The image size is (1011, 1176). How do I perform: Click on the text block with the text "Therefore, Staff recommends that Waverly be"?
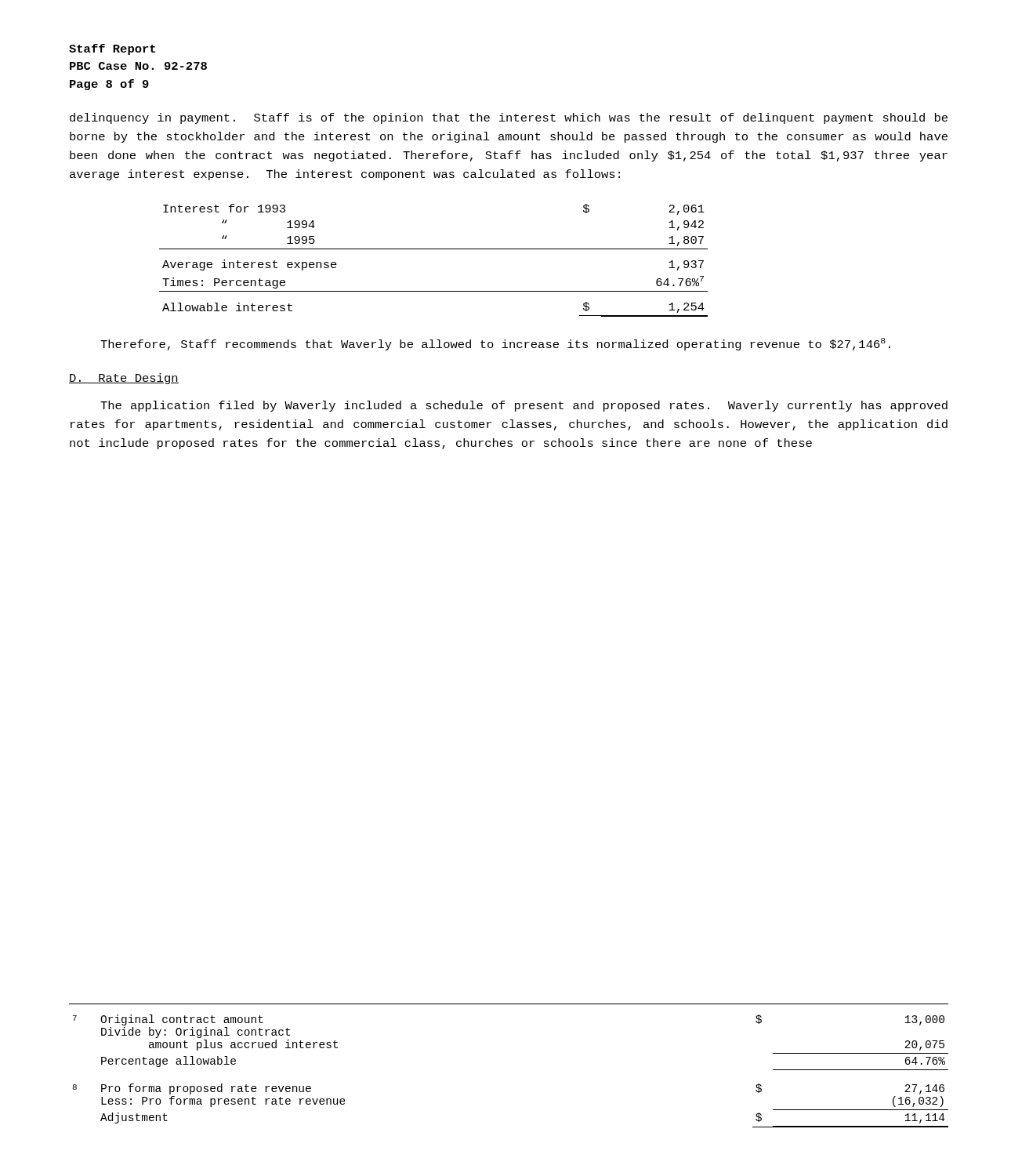click(x=497, y=344)
